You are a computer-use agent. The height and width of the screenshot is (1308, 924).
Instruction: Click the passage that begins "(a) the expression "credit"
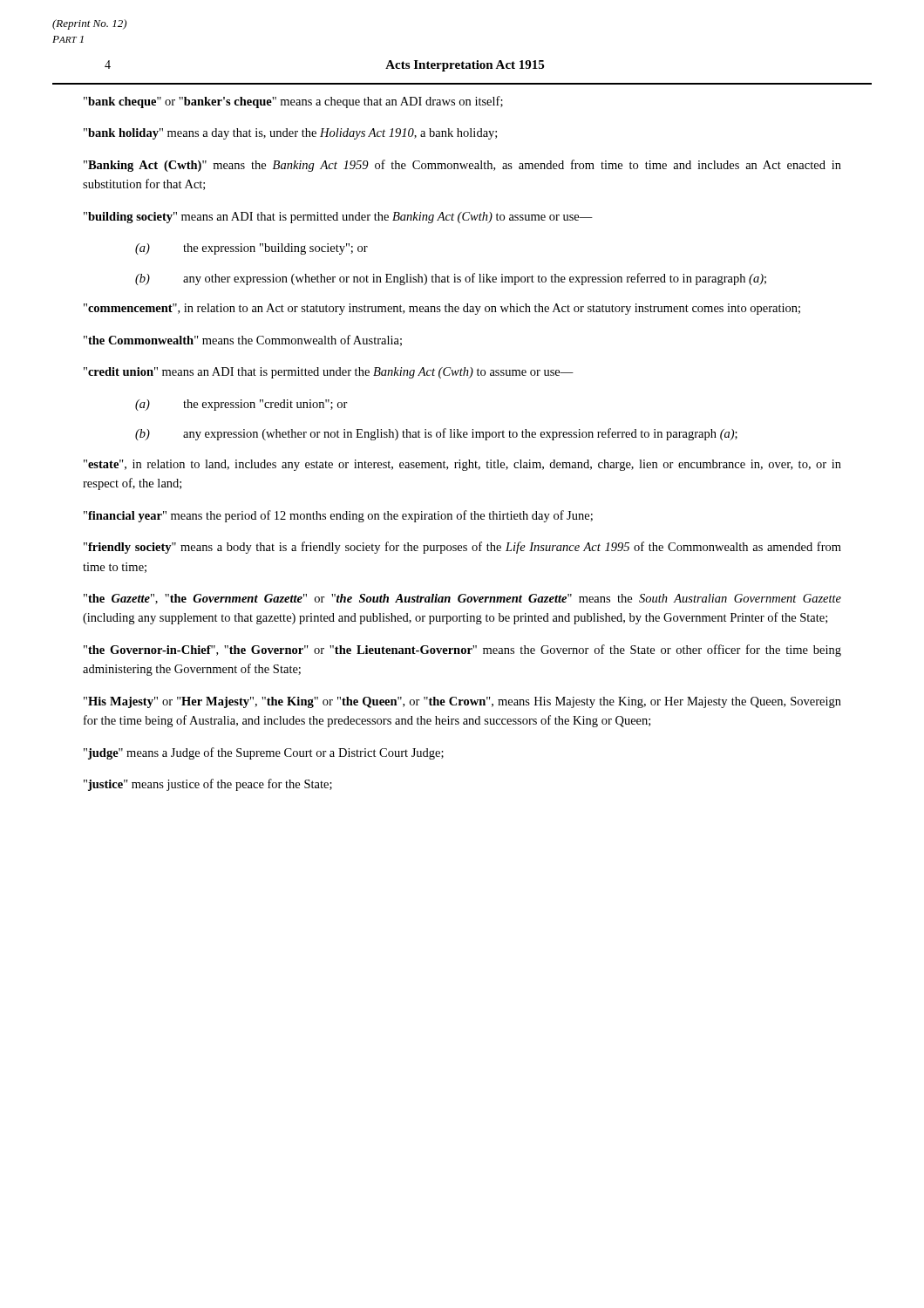(x=241, y=405)
